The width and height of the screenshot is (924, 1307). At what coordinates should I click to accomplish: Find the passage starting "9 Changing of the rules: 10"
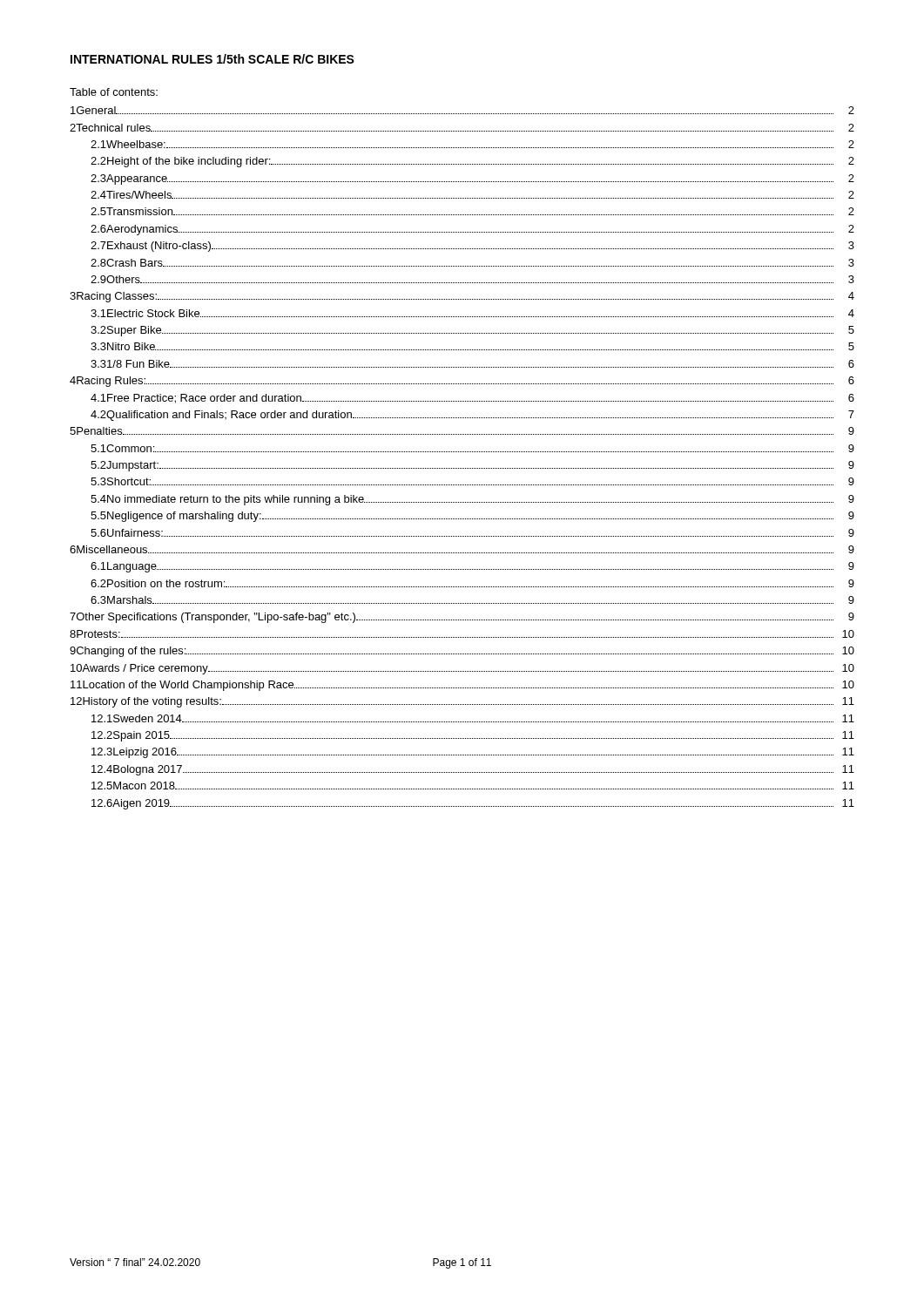pyautogui.click(x=462, y=651)
